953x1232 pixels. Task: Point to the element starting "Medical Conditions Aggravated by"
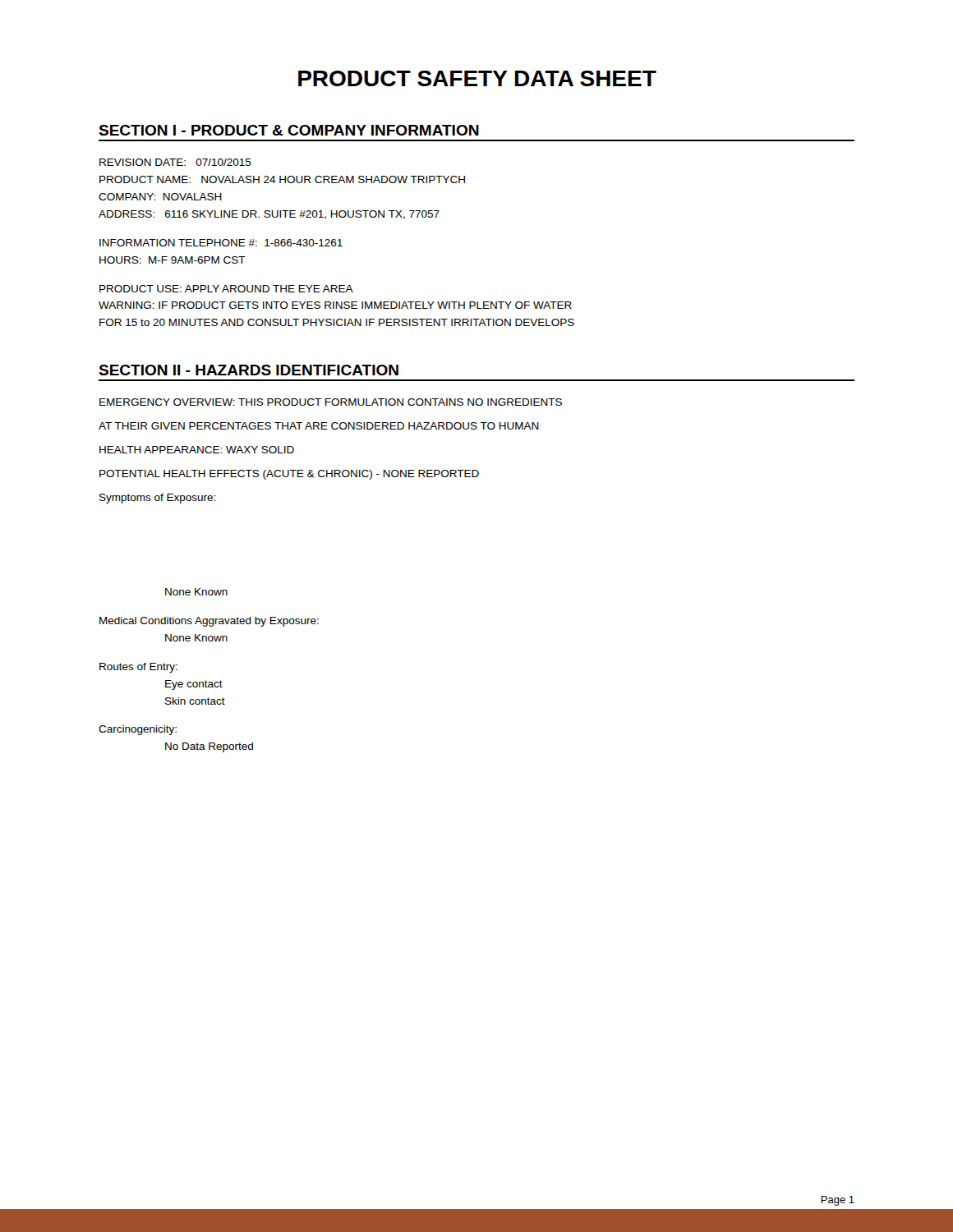[x=209, y=631]
